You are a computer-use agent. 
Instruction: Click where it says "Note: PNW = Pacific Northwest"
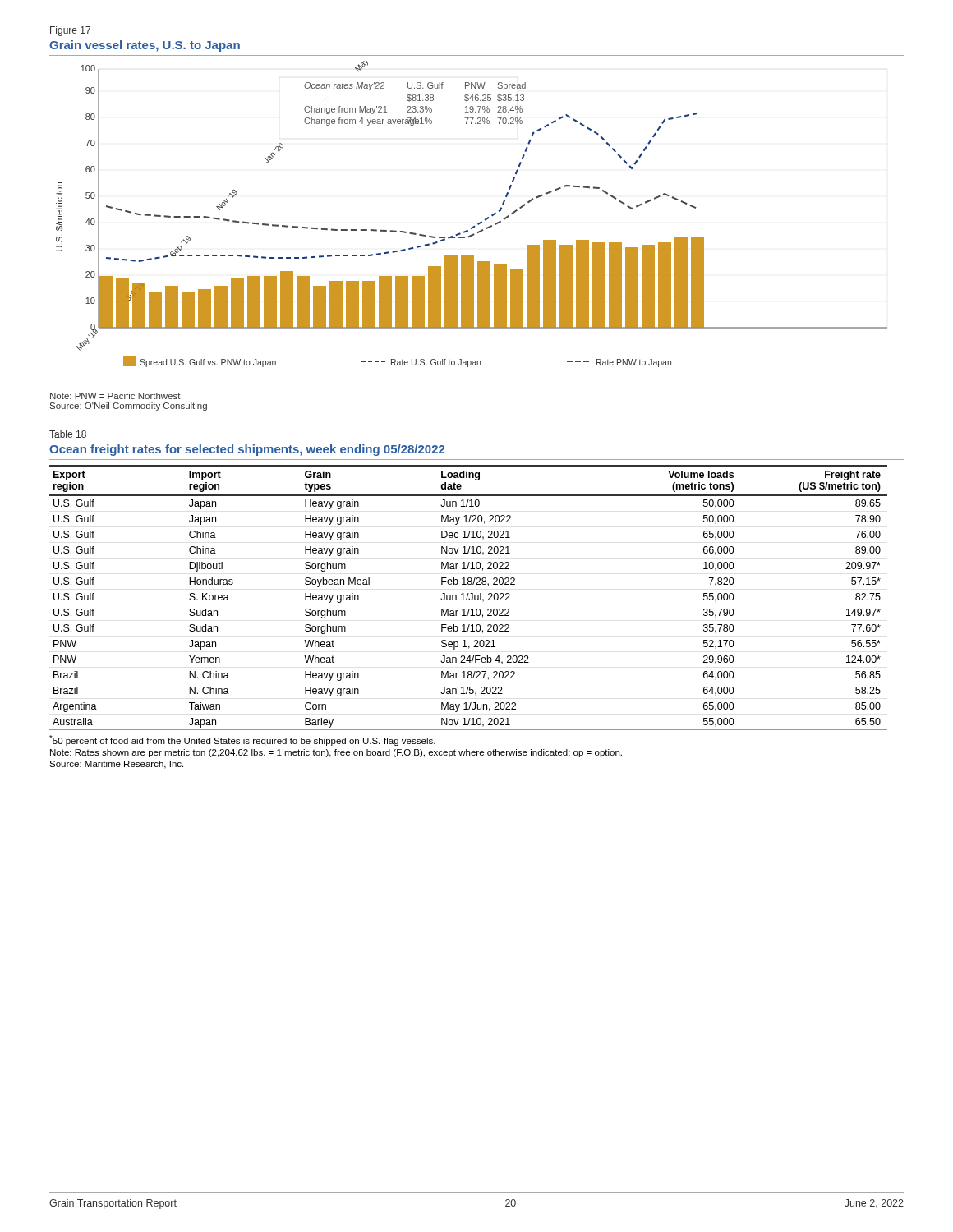[115, 396]
